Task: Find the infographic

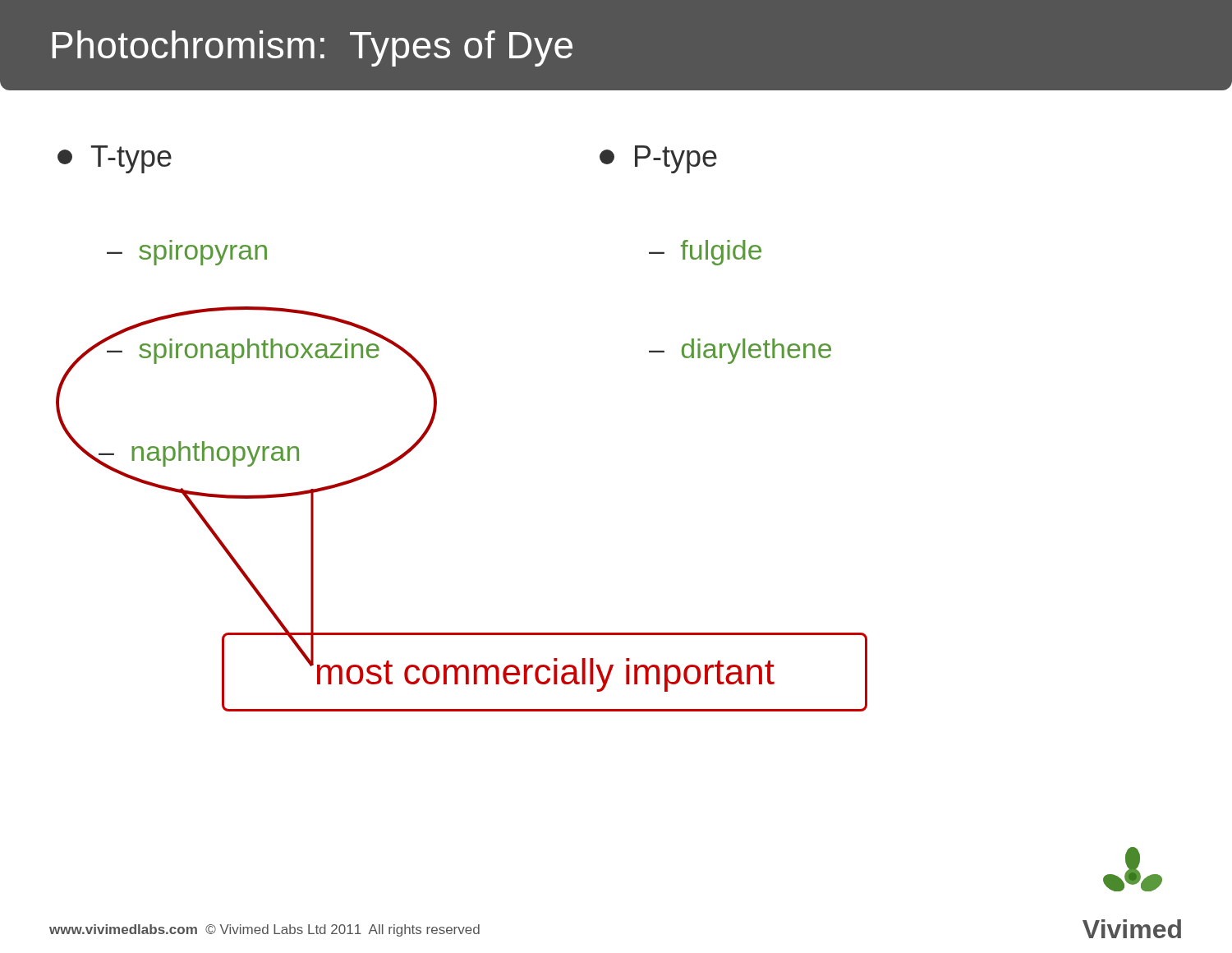Action: point(616,378)
